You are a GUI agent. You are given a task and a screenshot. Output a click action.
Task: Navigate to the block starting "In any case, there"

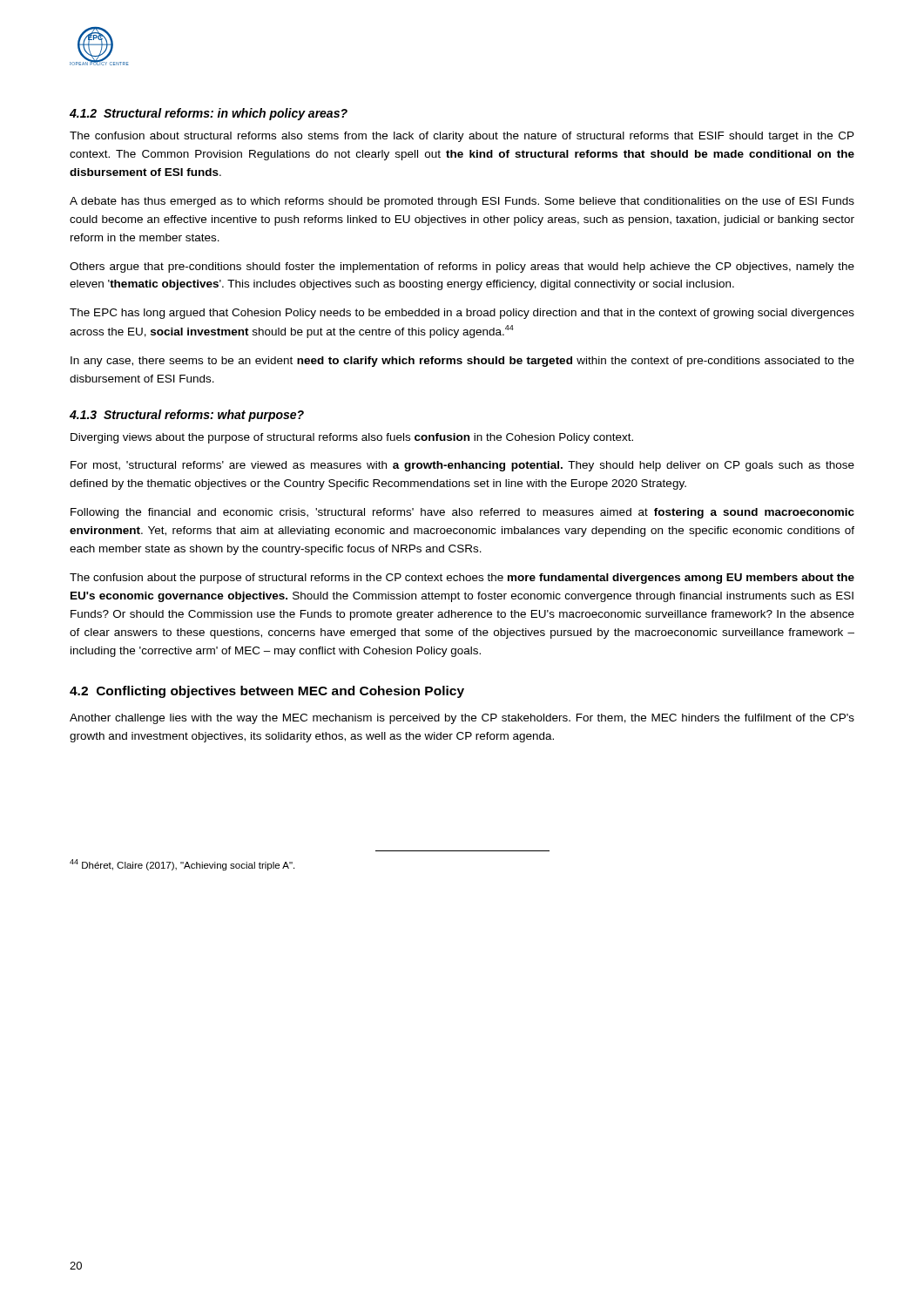(462, 369)
